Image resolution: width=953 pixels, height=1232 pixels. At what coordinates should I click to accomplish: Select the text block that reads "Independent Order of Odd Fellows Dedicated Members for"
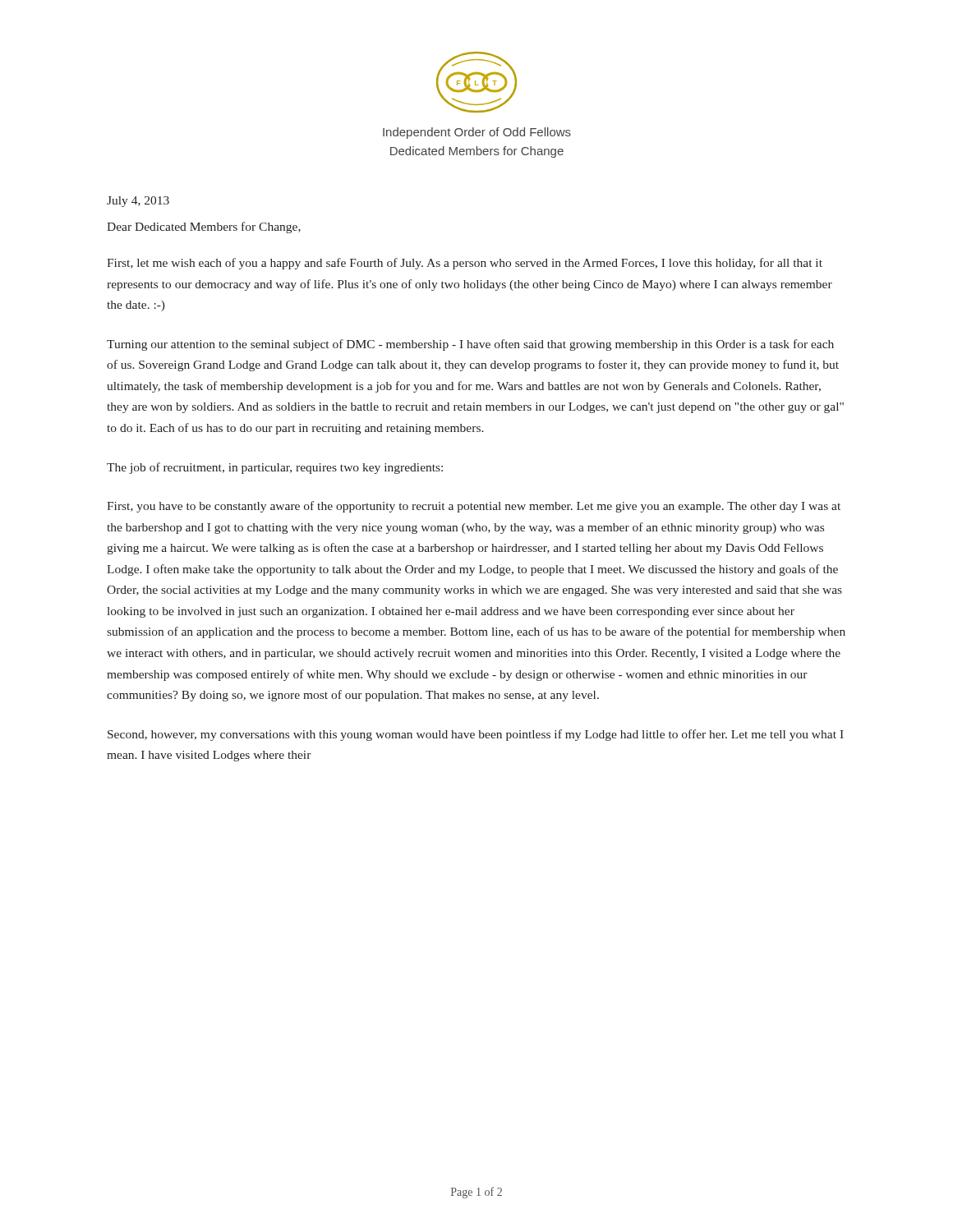tap(476, 141)
